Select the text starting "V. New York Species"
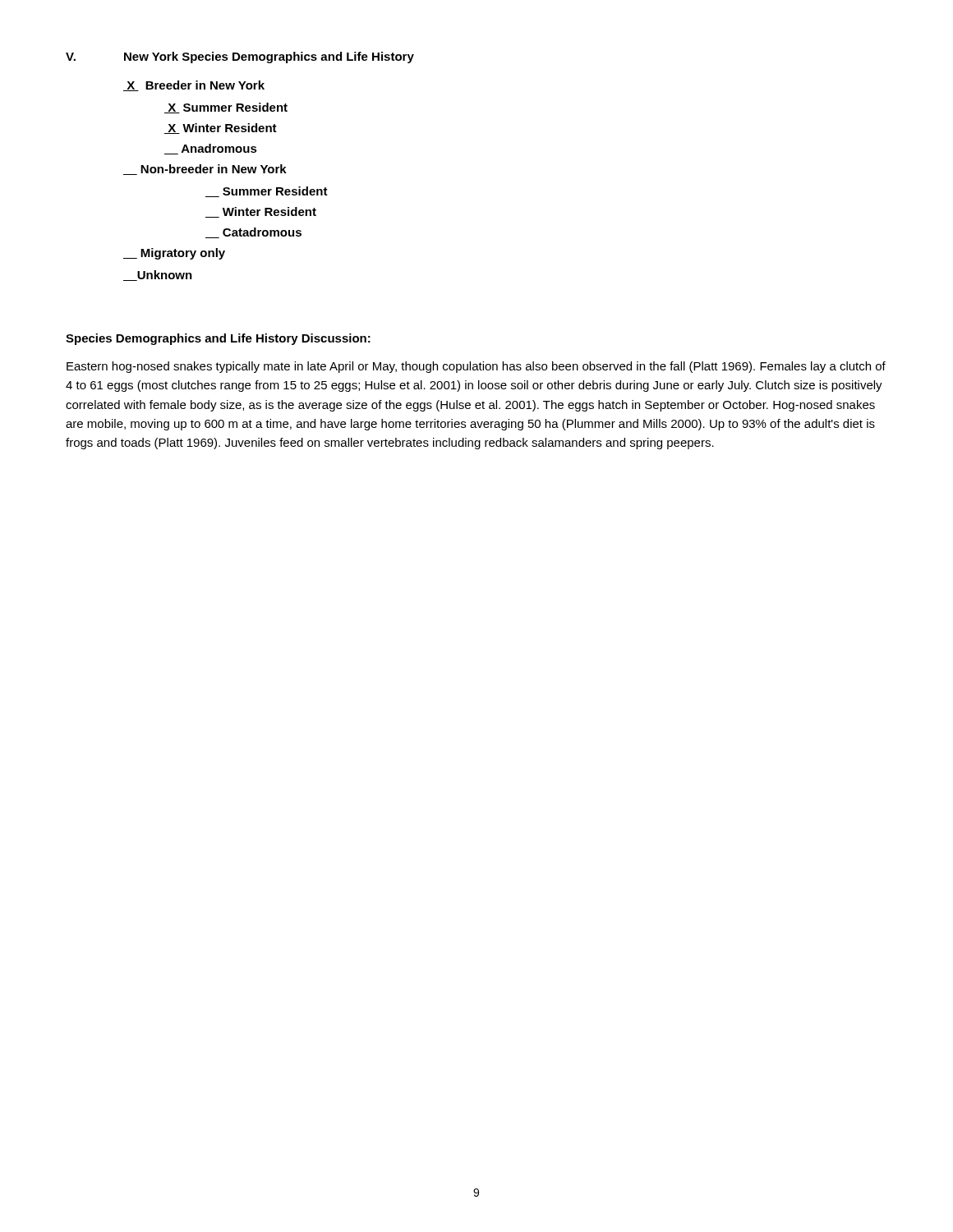Image resolution: width=953 pixels, height=1232 pixels. point(240,56)
